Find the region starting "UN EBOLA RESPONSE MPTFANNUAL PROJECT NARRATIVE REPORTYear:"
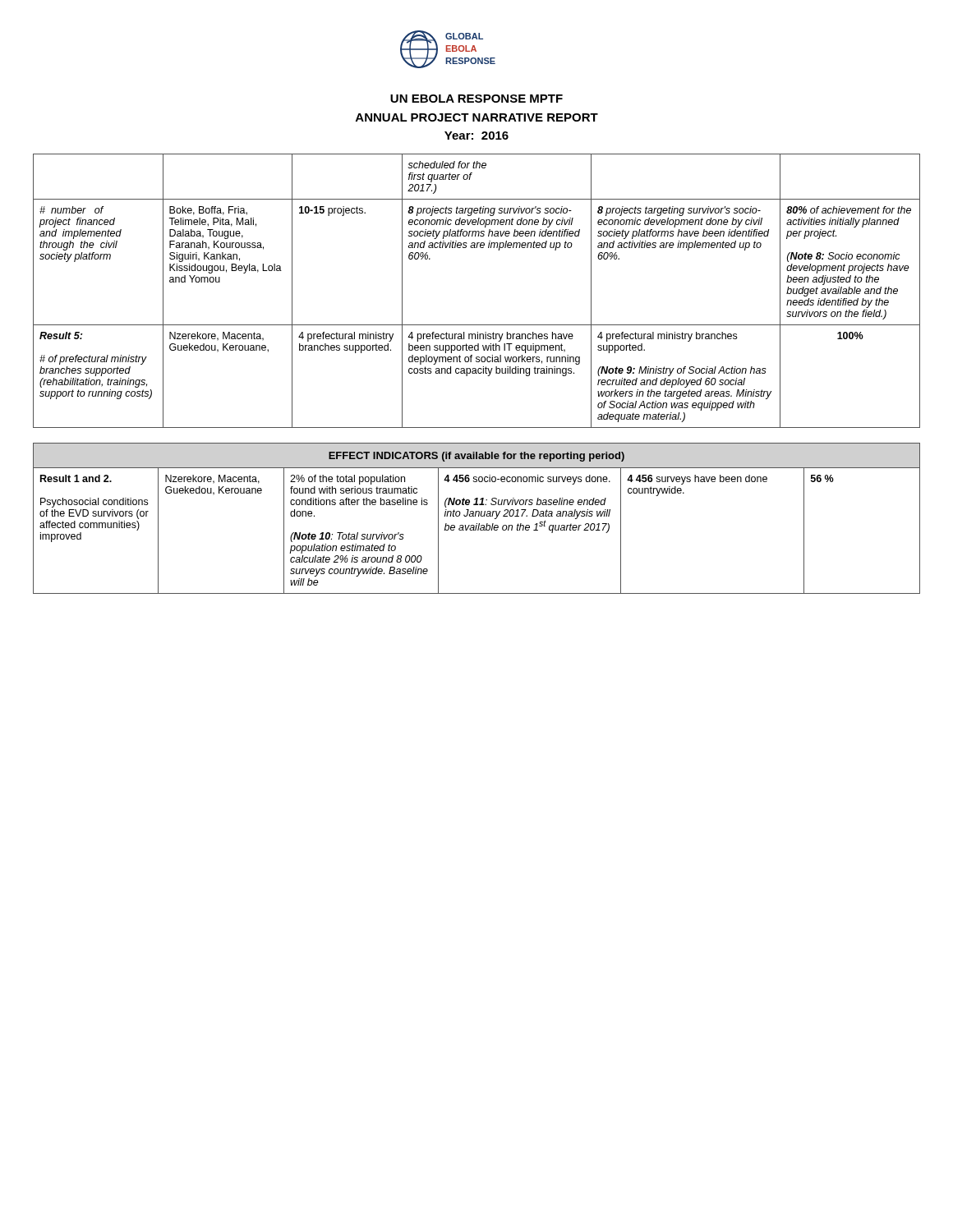This screenshot has height=1232, width=953. pos(476,117)
